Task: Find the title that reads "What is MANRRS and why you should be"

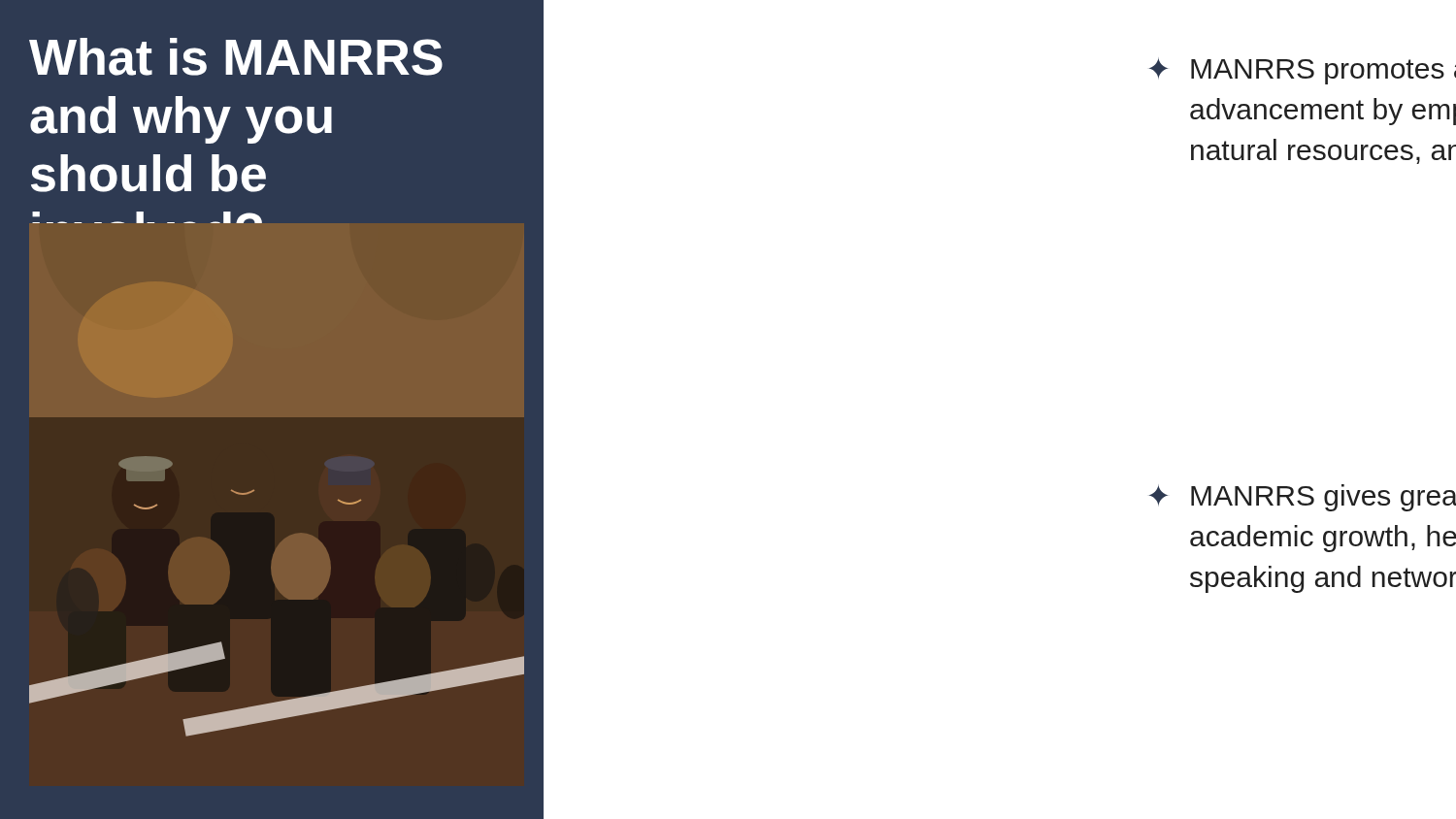Action: pyautogui.click(x=267, y=145)
